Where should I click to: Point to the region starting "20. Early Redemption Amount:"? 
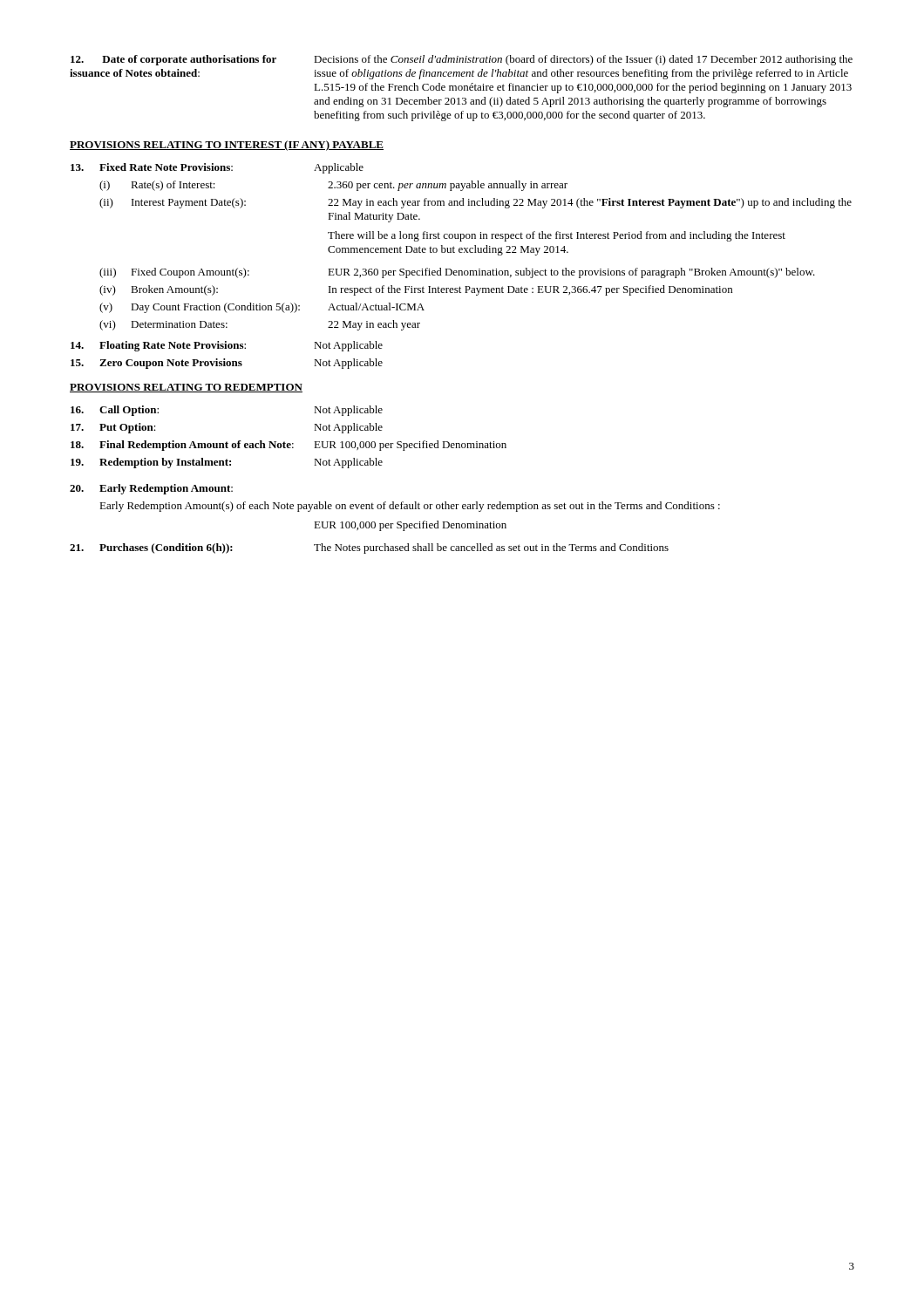coord(462,507)
